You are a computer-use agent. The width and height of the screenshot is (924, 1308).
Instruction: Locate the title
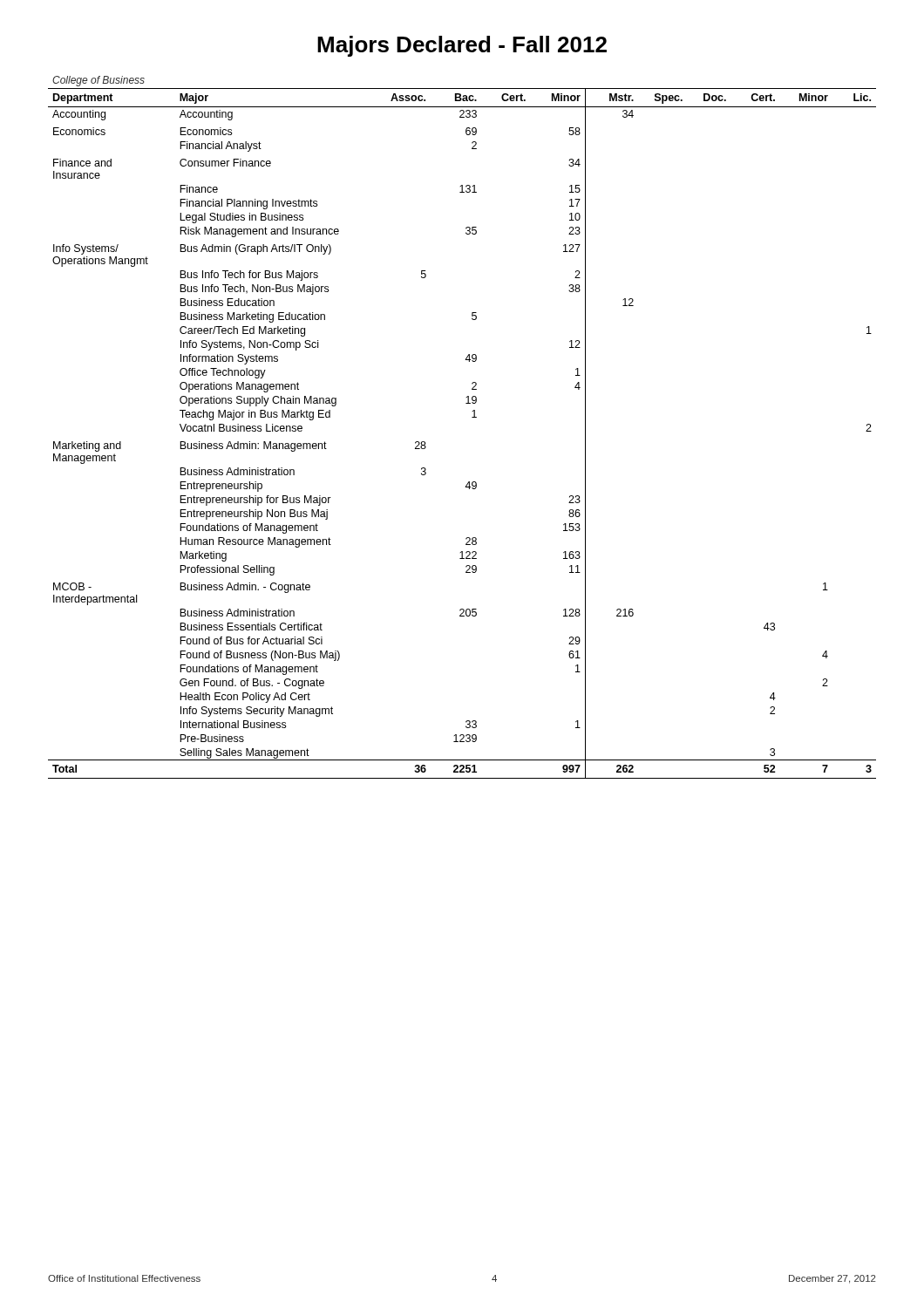pos(462,45)
